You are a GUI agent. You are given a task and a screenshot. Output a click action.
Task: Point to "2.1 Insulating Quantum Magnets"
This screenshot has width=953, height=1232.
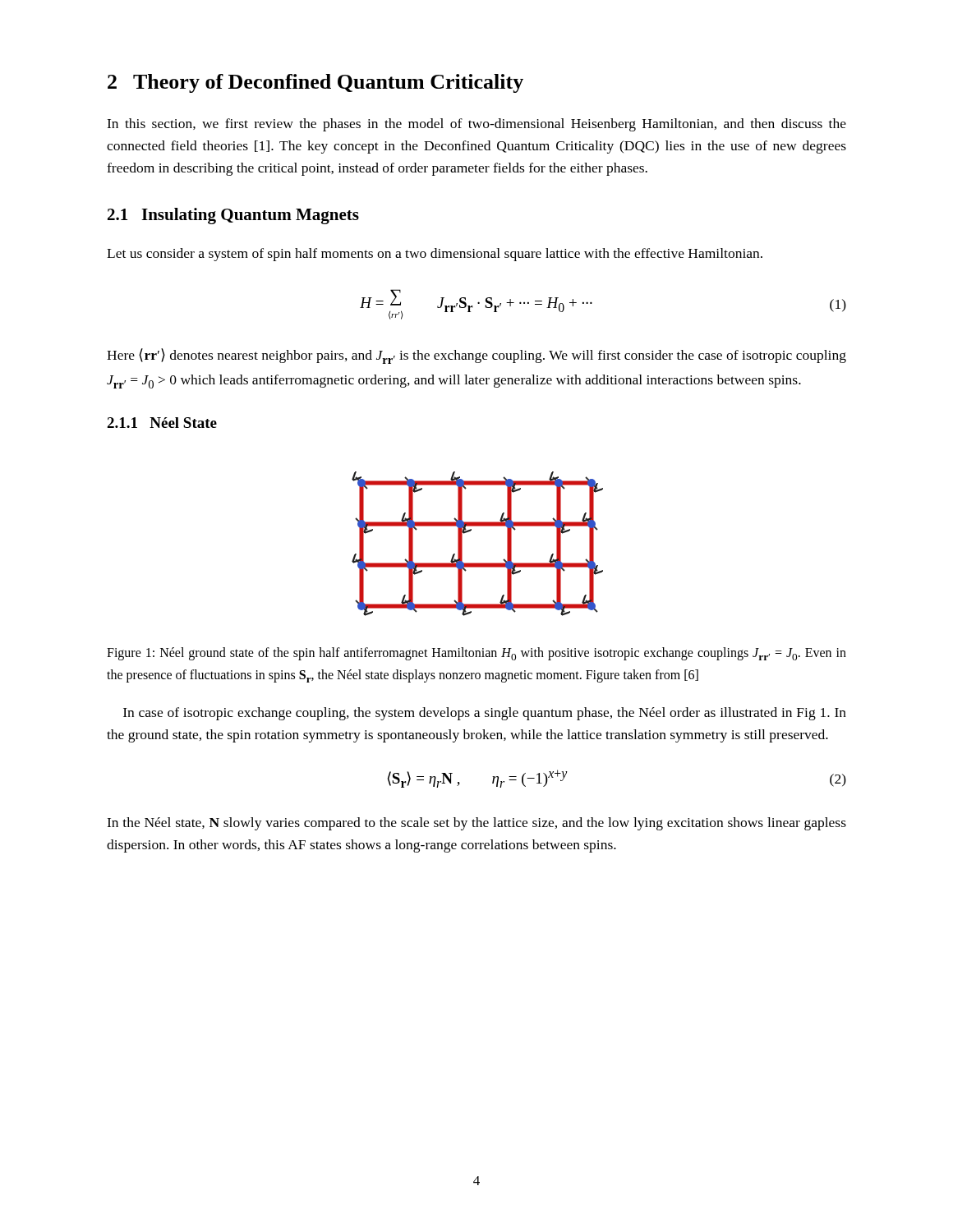[x=233, y=216]
